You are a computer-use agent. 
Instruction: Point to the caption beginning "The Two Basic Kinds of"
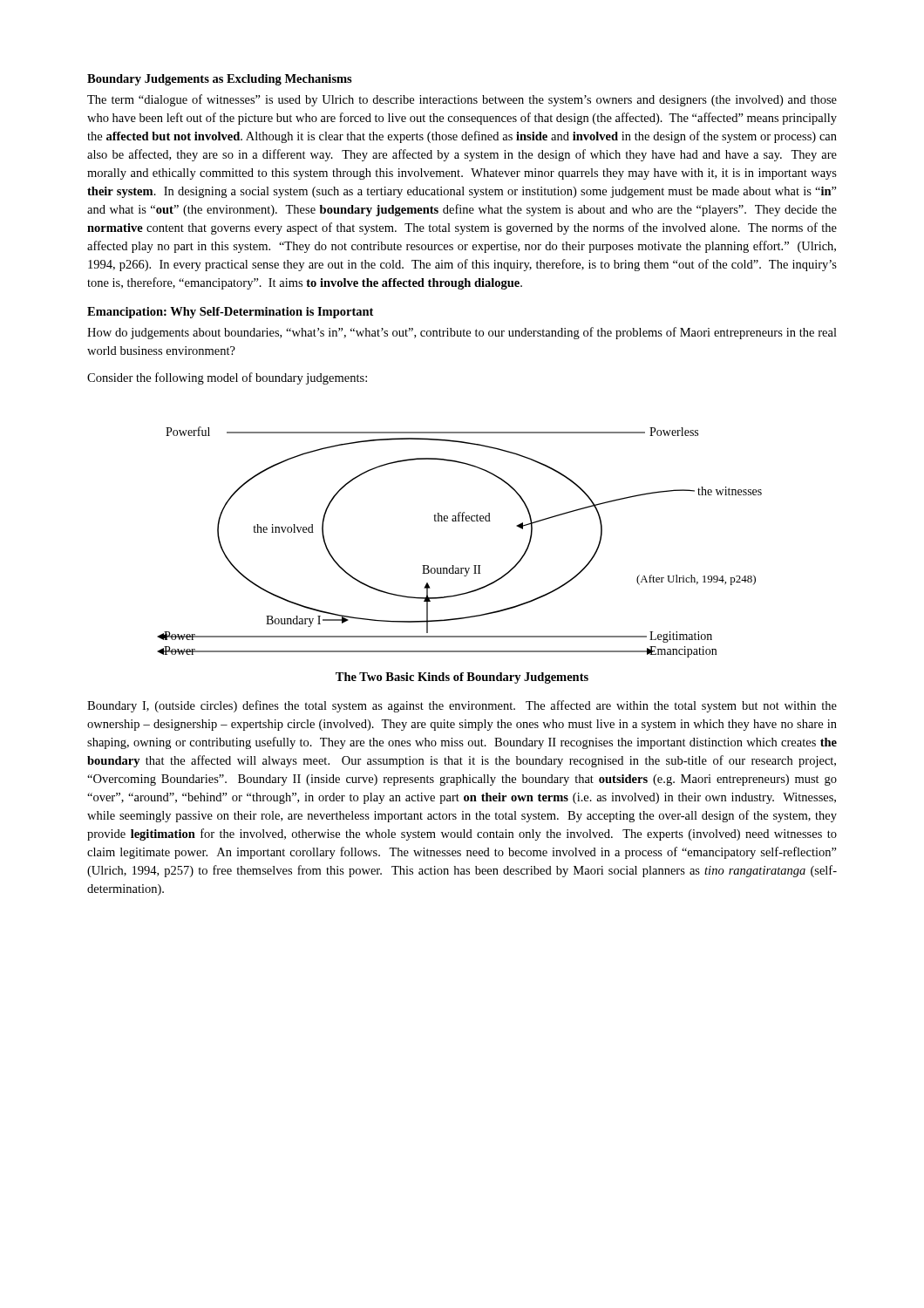pos(462,677)
